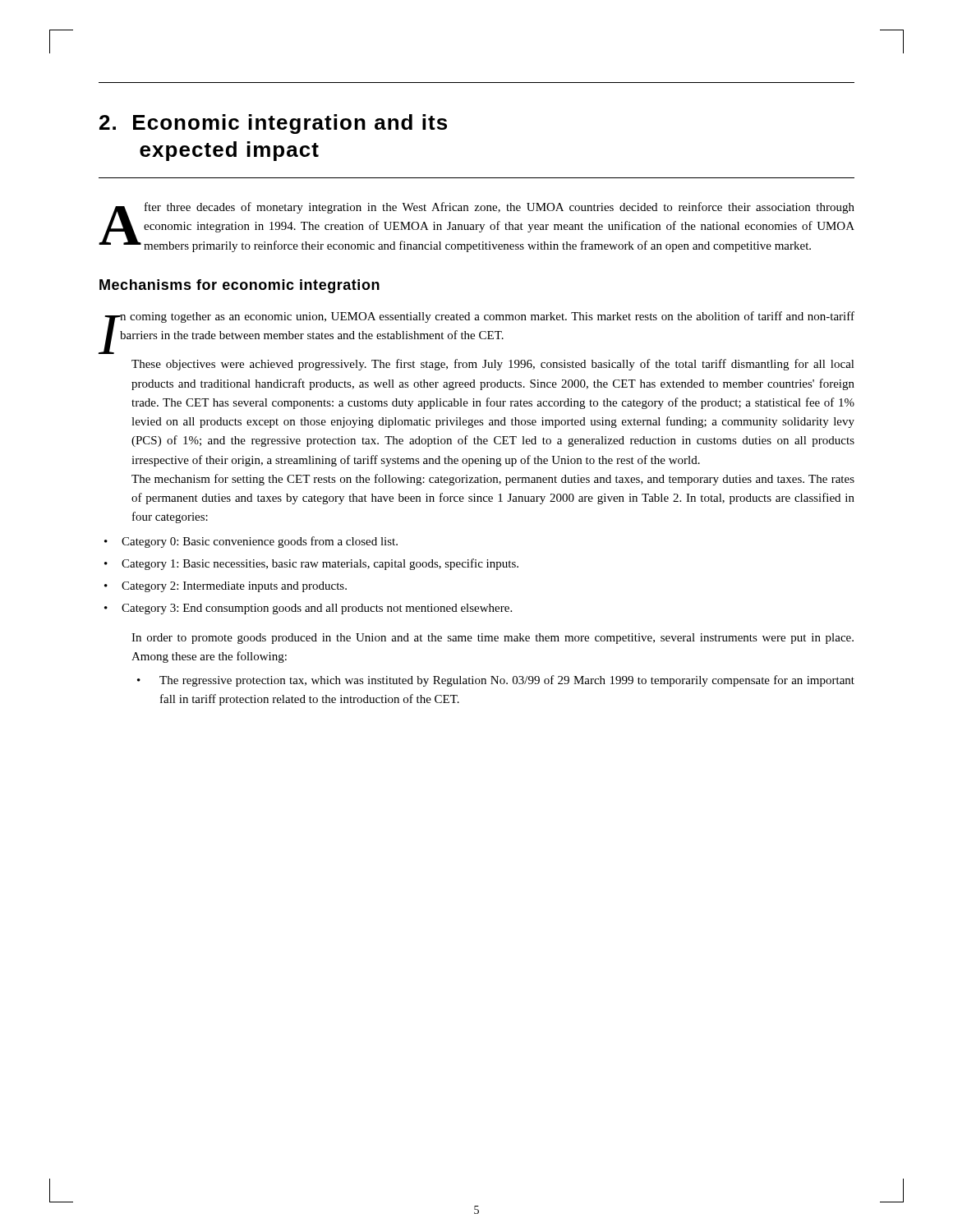
Task: Point to the block beginning "• The regressive protection tax,"
Action: tap(493, 690)
